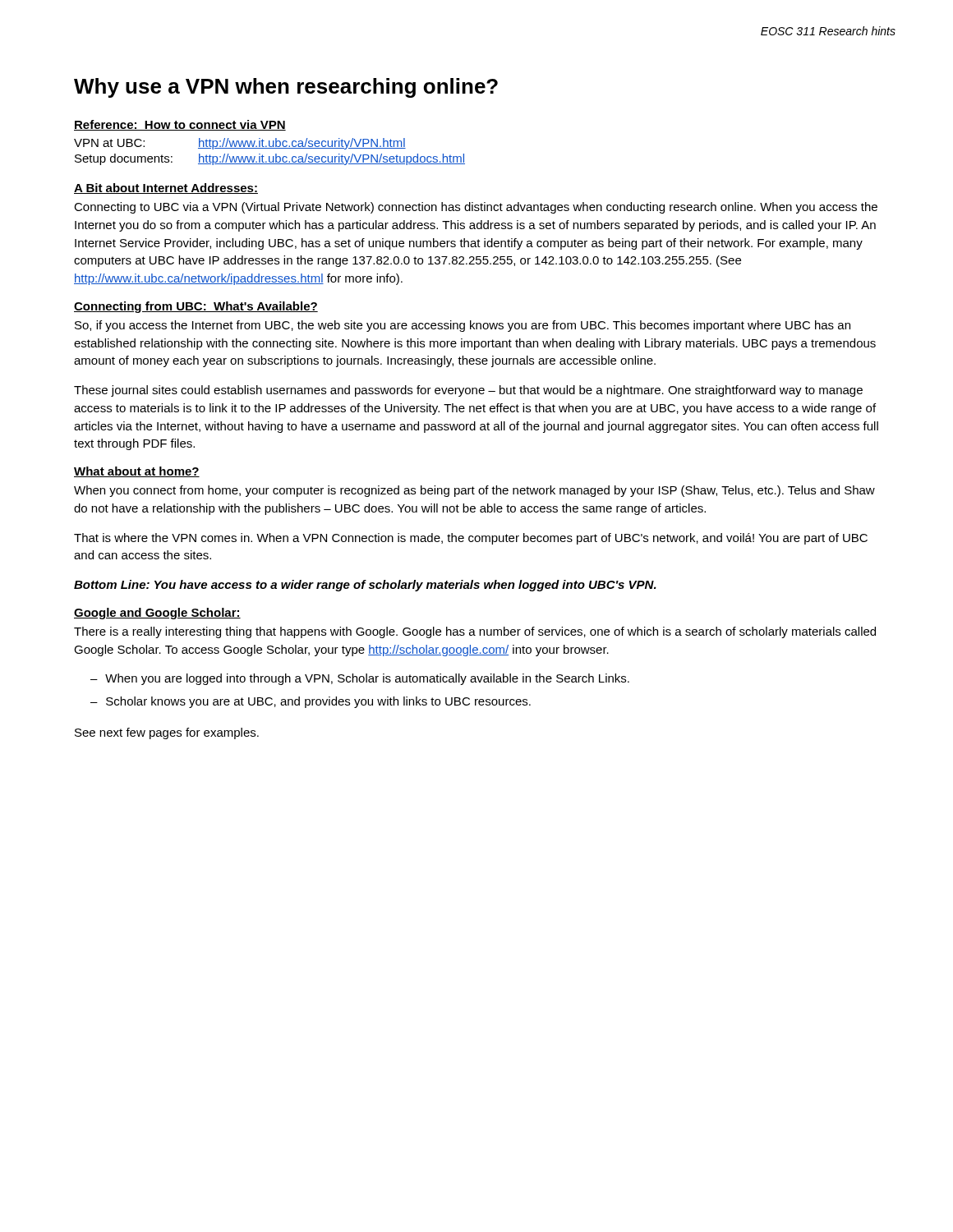Screen dimensions: 1232x953
Task: Select the section header containing "What about at home?"
Action: [x=137, y=471]
